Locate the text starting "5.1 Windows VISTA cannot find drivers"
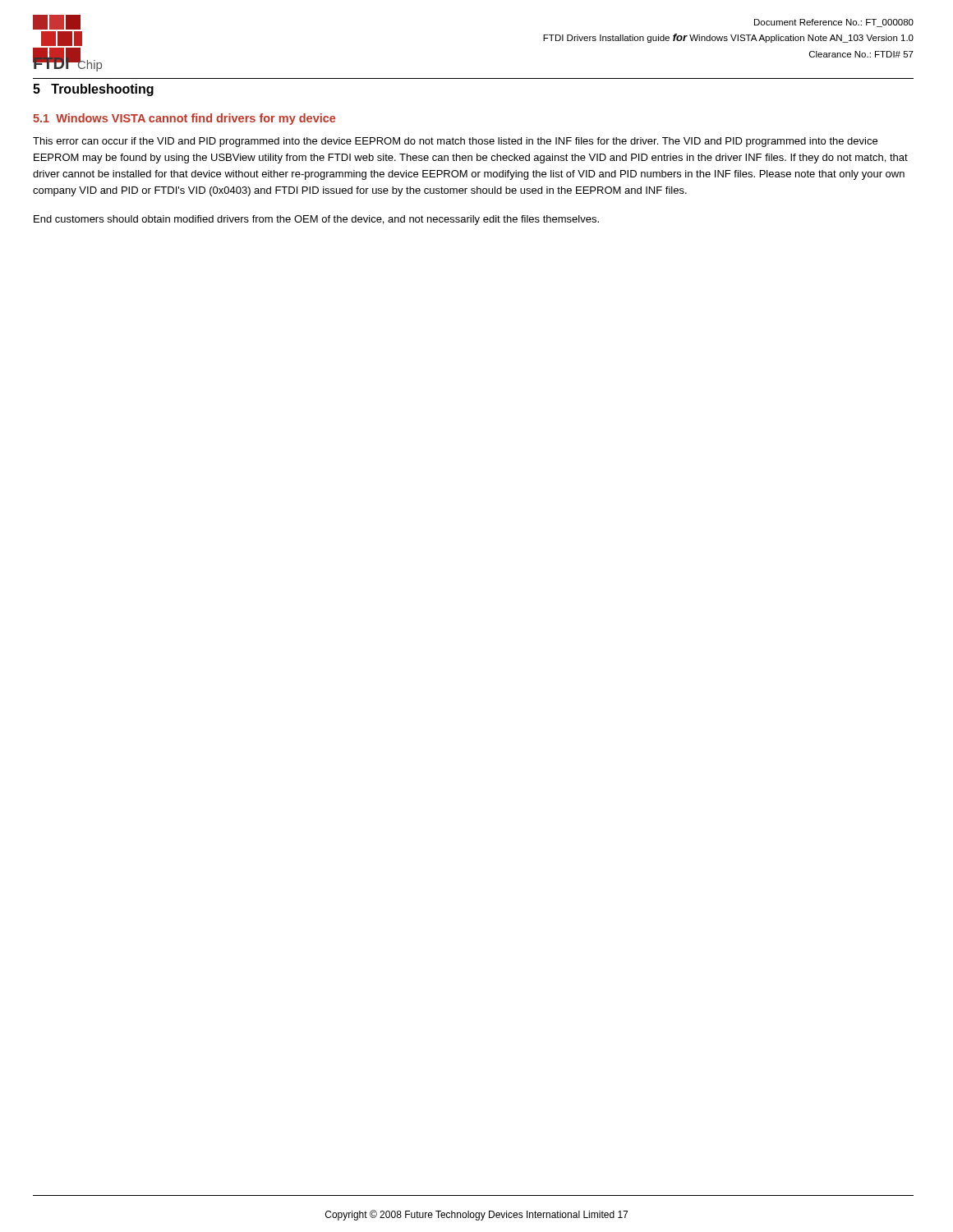This screenshot has height=1232, width=953. point(184,118)
